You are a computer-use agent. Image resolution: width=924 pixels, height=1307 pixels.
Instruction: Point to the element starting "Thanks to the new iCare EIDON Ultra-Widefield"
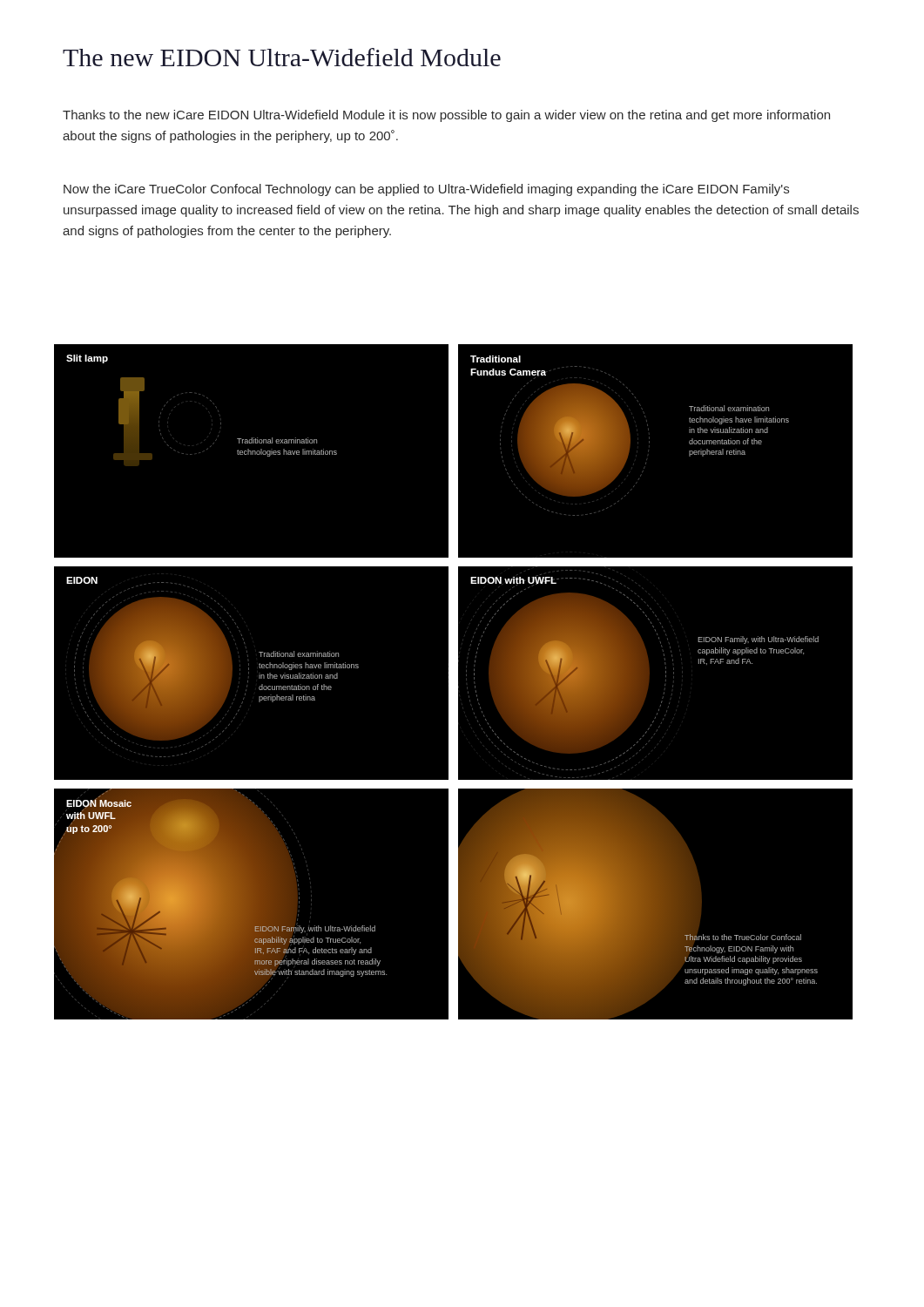462,125
